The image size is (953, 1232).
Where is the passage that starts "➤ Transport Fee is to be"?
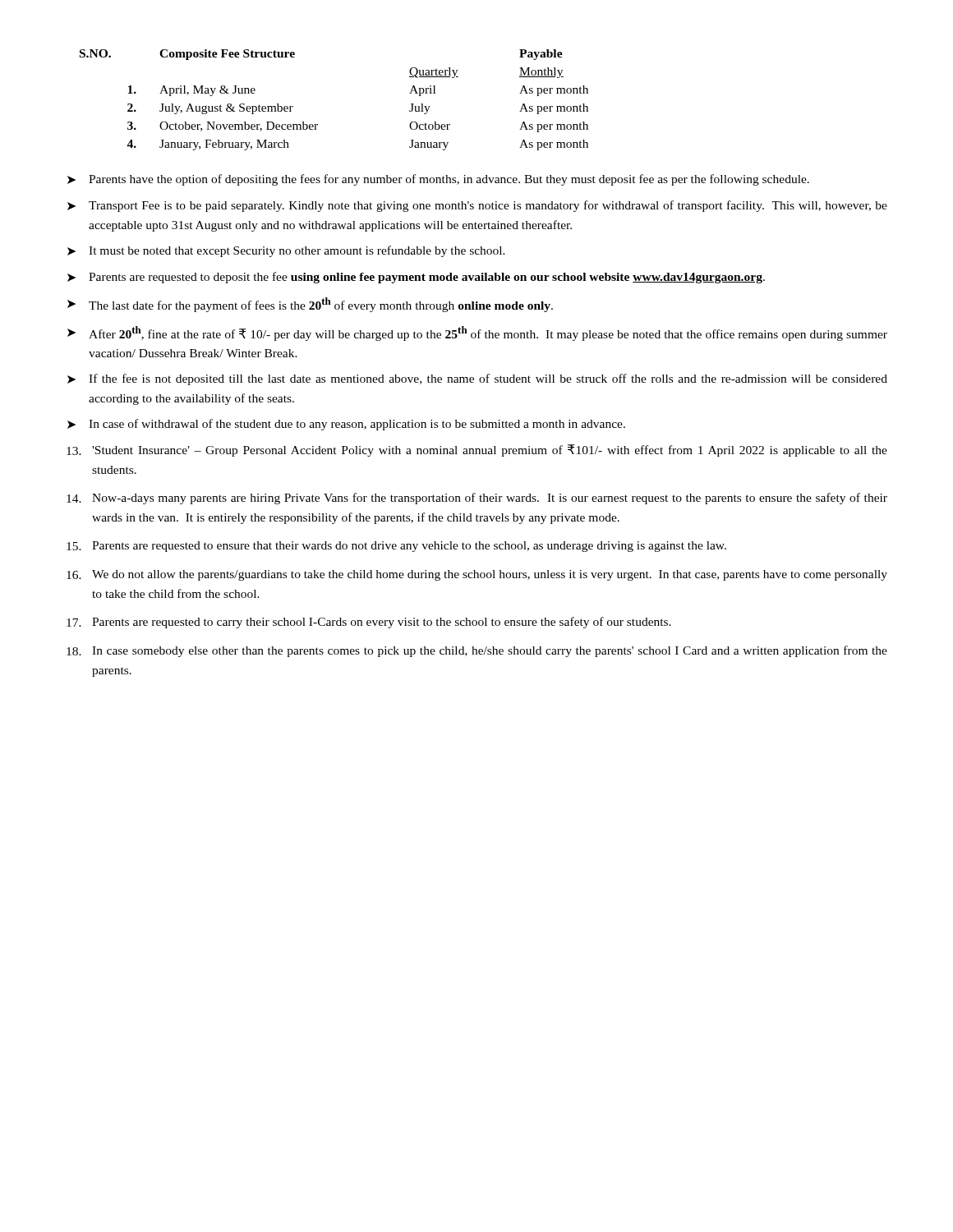pos(476,215)
